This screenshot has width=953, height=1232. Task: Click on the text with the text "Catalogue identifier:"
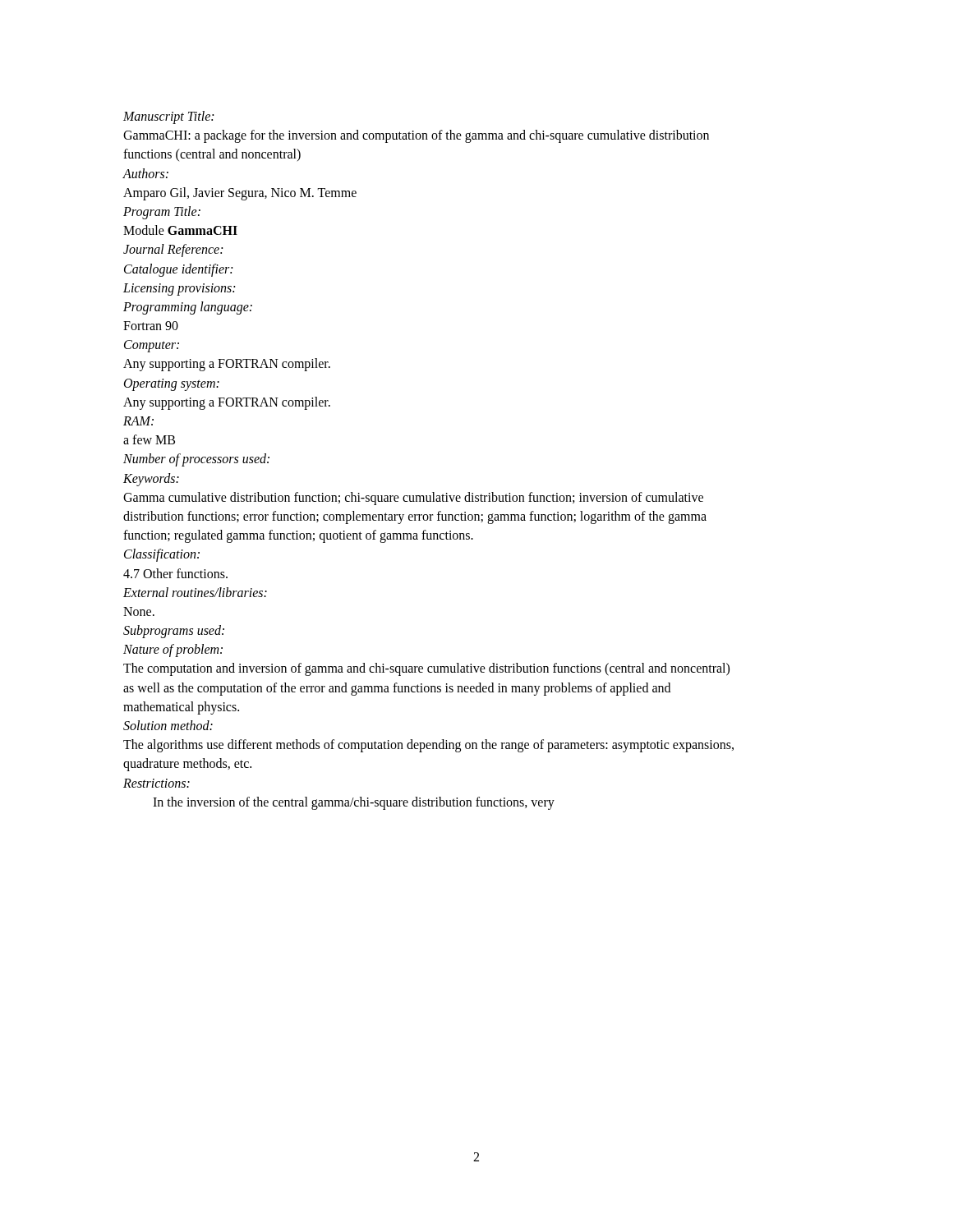(178, 270)
